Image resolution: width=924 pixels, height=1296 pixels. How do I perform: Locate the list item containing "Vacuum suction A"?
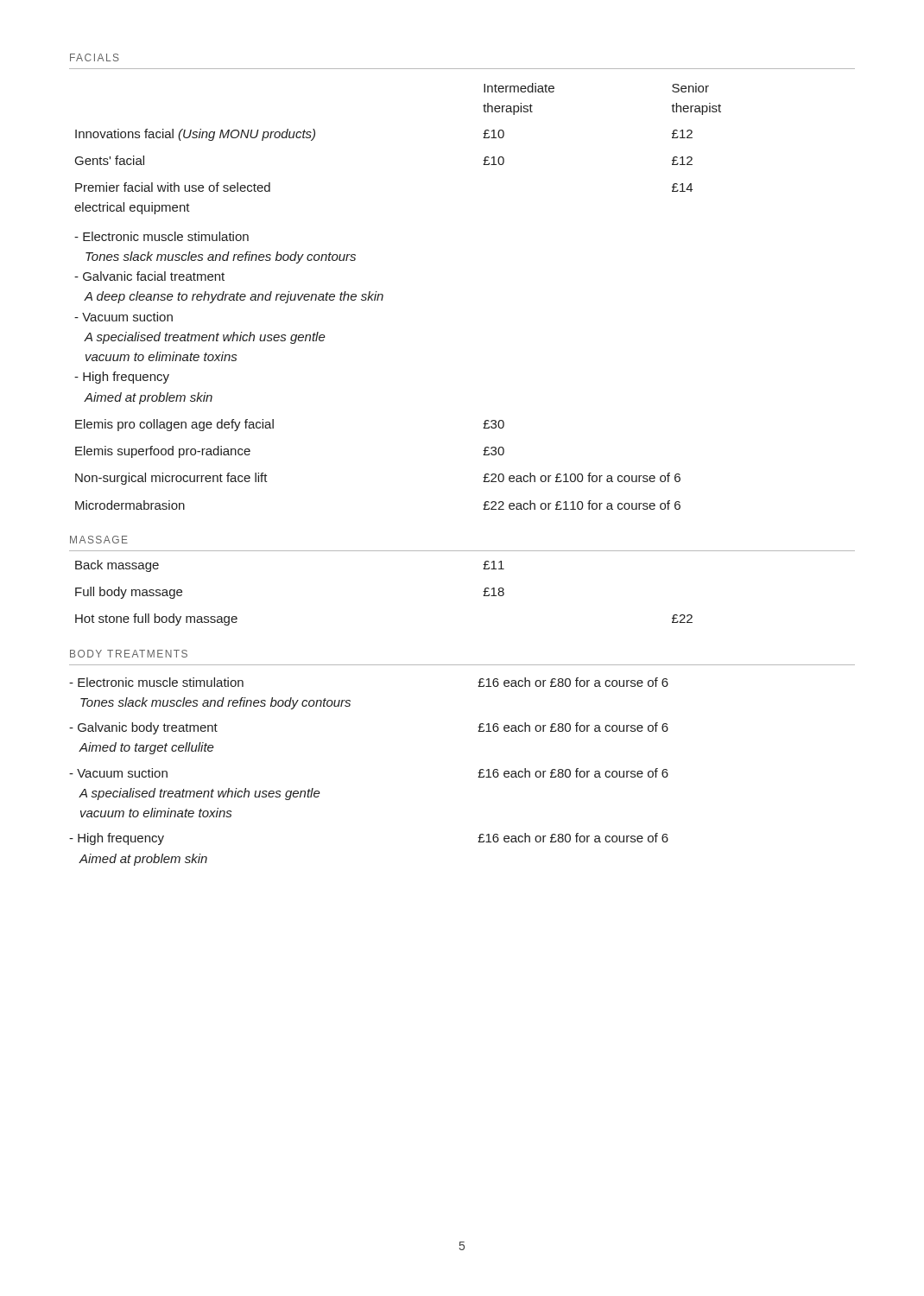coord(118,773)
